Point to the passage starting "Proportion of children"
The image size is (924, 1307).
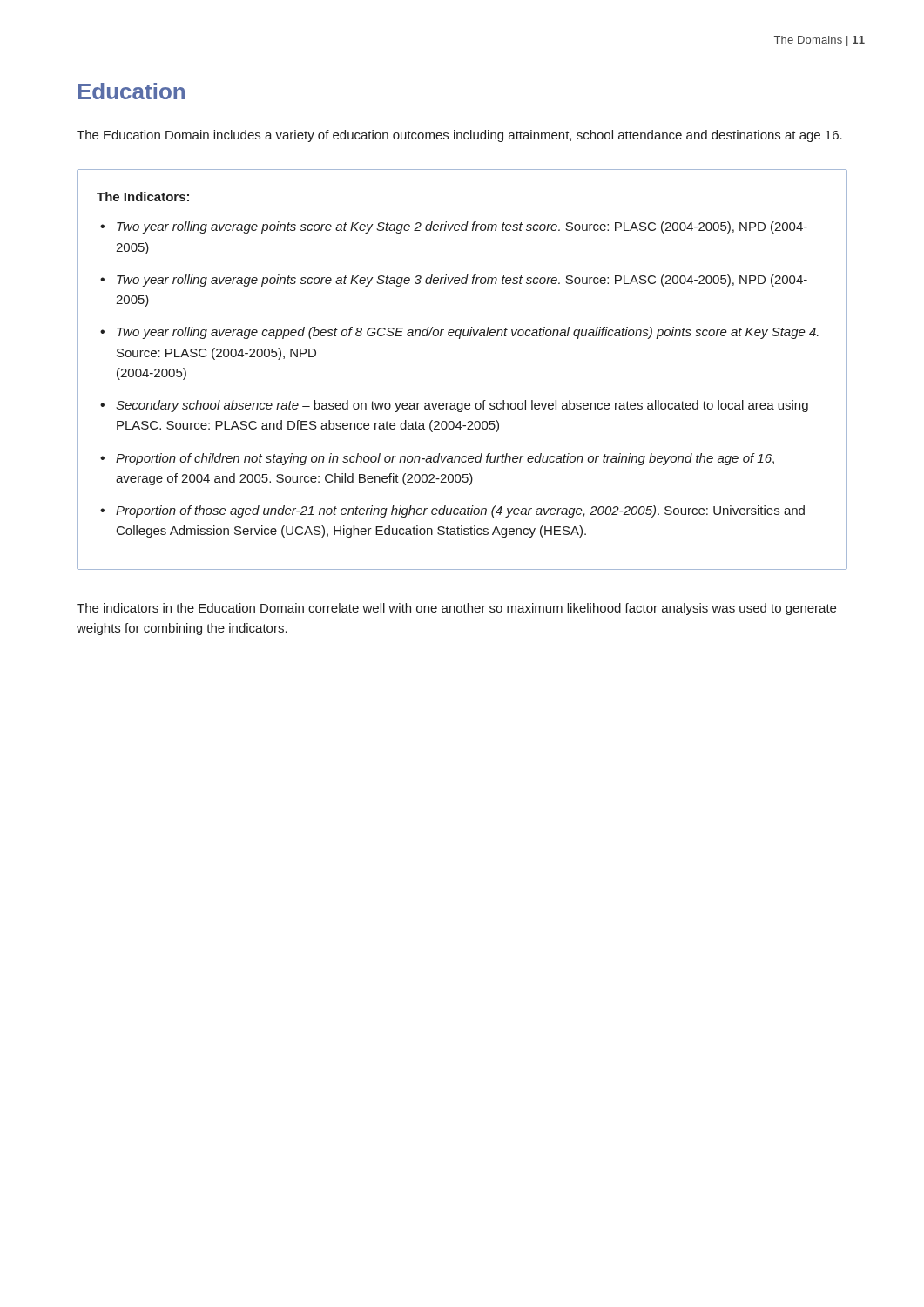(x=446, y=468)
